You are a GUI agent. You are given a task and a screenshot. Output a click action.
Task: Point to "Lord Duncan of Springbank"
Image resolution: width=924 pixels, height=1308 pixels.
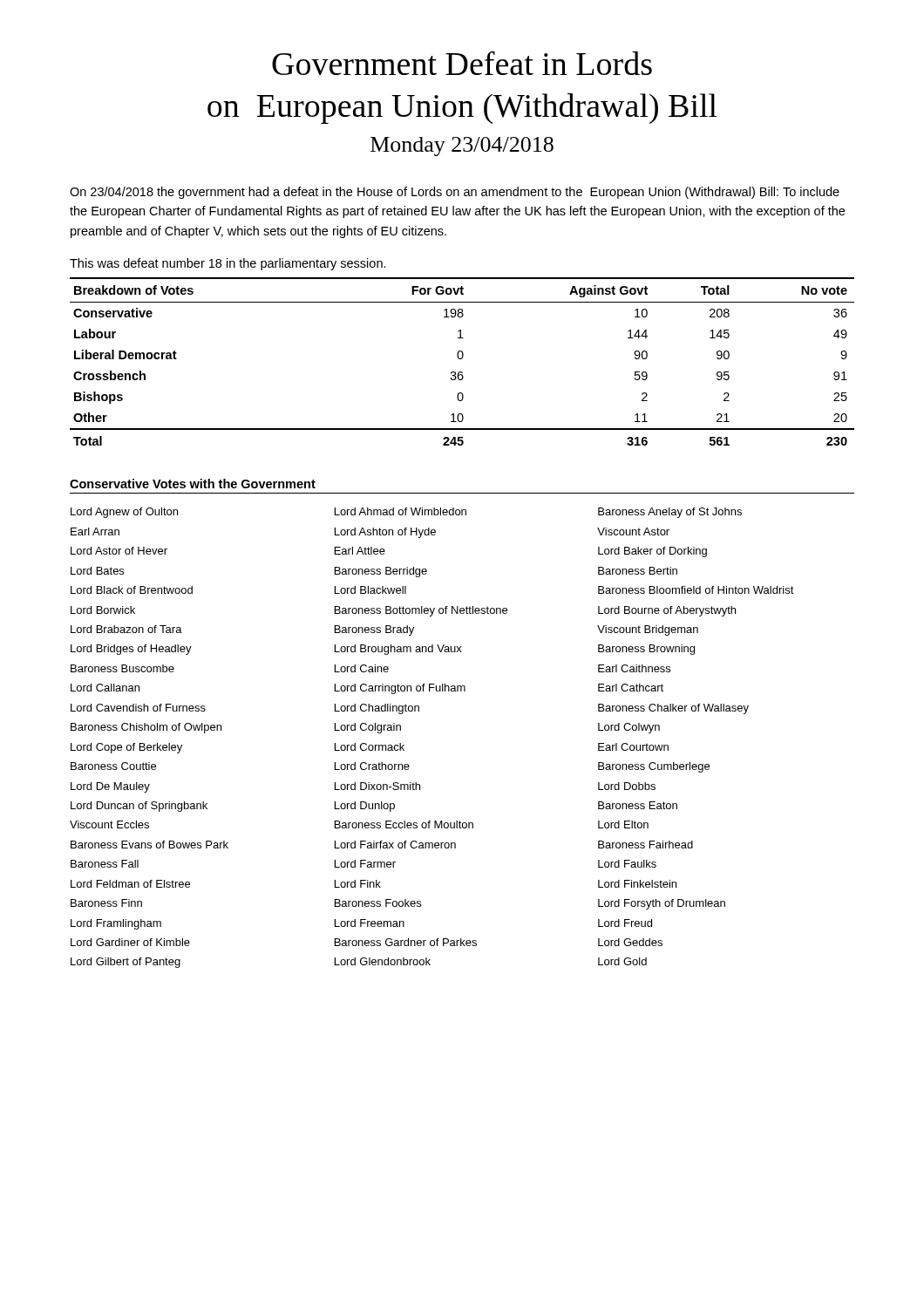click(139, 805)
